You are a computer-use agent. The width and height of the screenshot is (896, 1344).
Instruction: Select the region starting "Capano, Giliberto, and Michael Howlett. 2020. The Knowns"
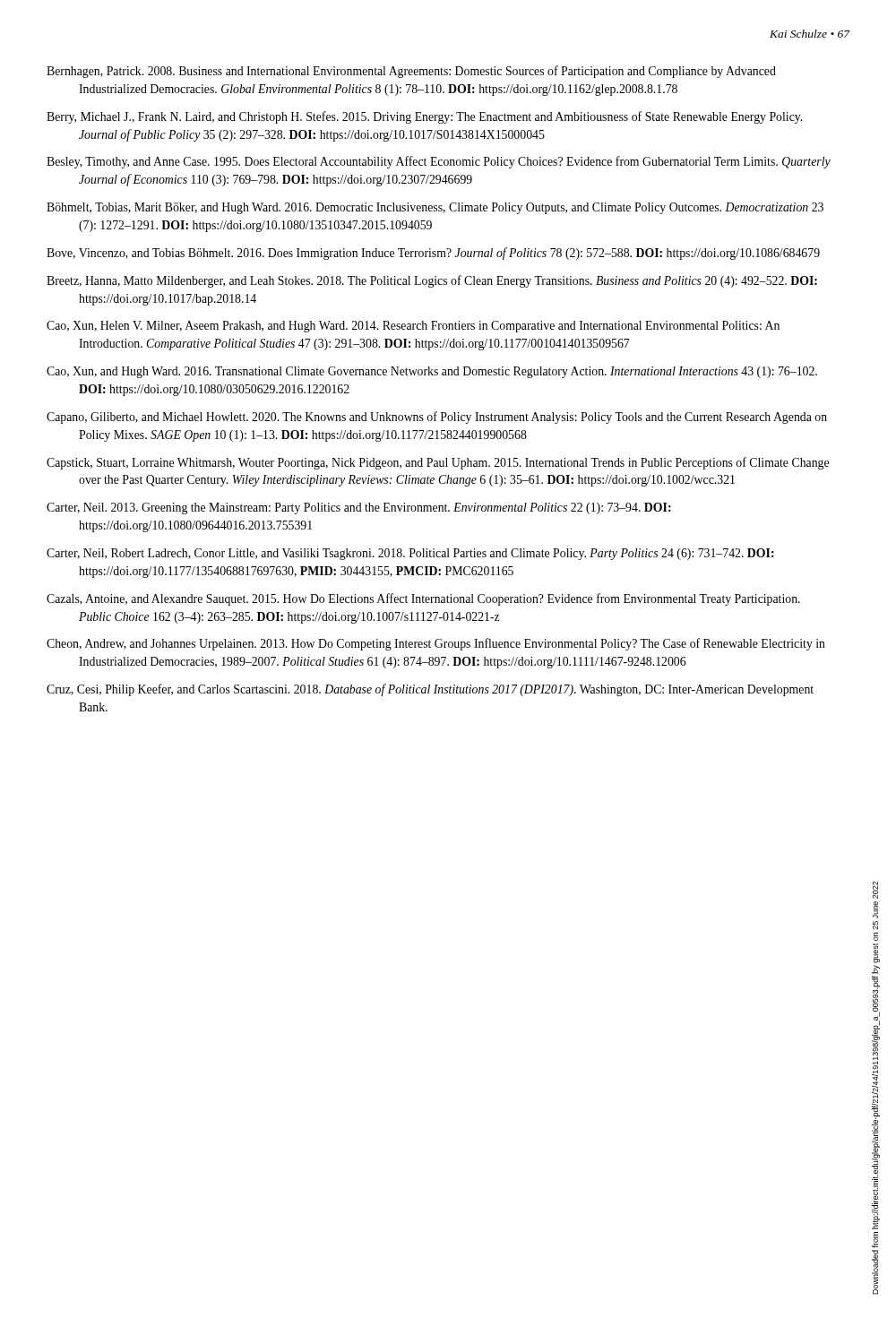(x=437, y=426)
